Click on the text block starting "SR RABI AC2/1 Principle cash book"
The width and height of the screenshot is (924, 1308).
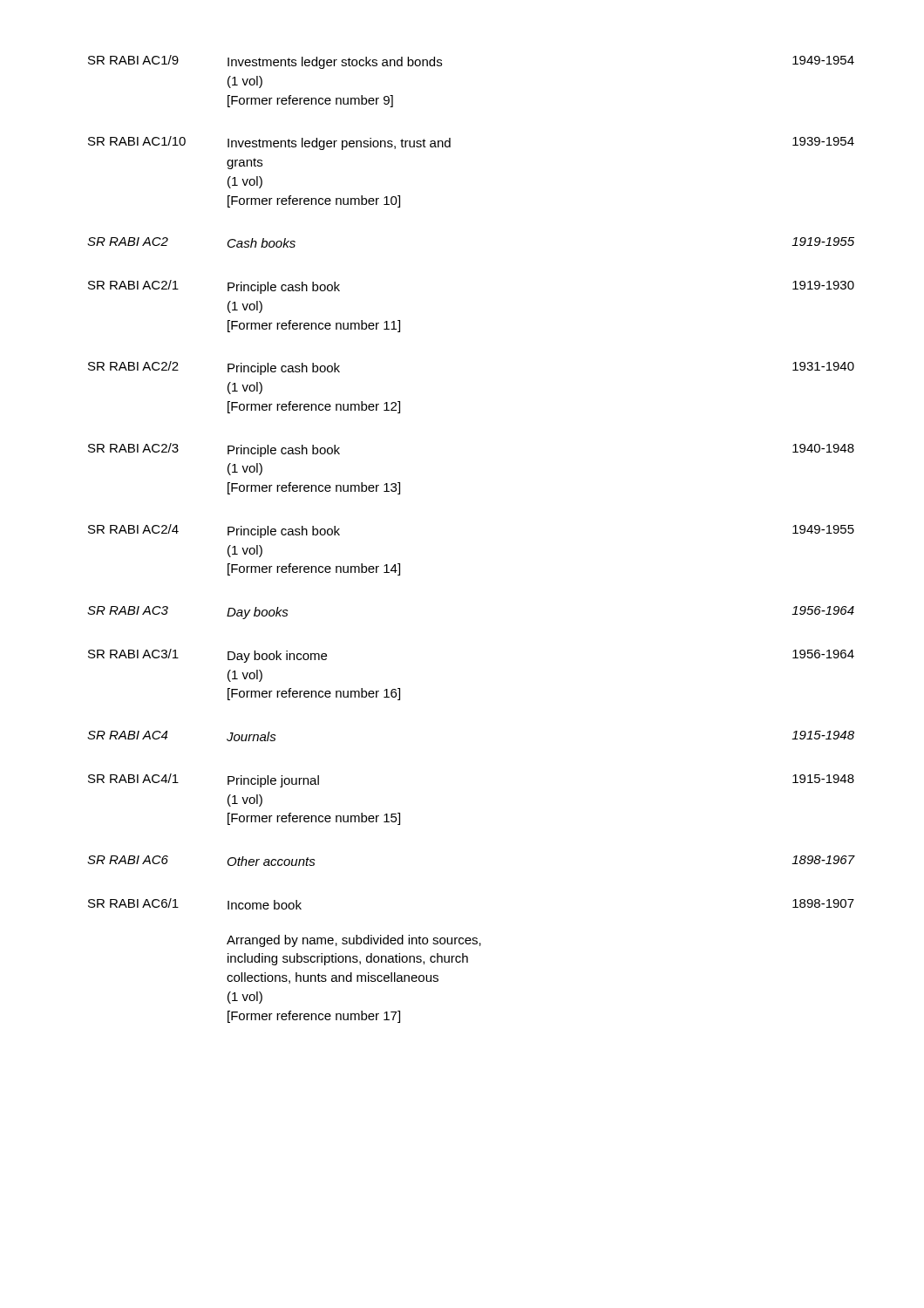click(131, 286)
